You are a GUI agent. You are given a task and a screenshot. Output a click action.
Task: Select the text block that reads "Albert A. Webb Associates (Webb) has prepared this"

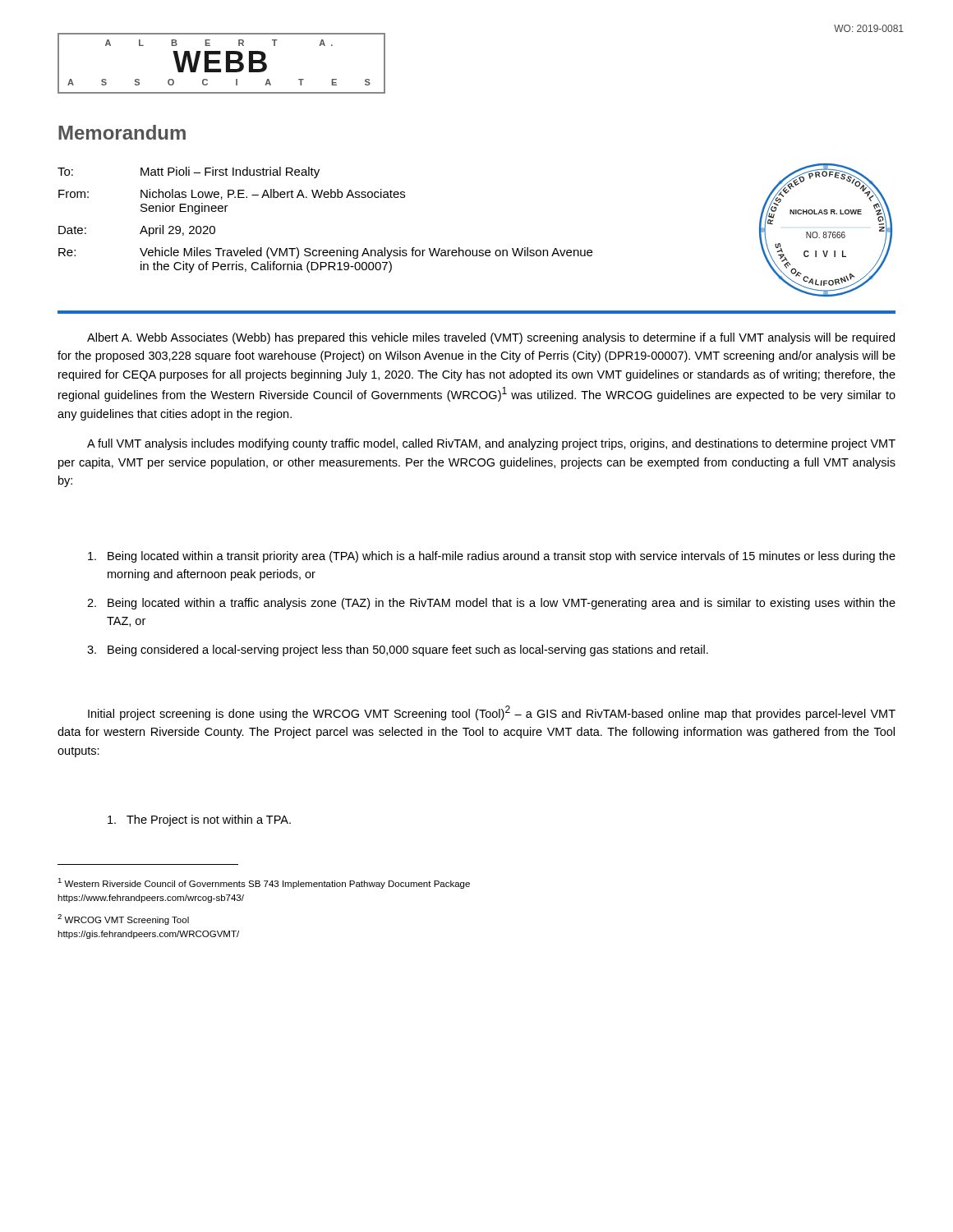tap(476, 409)
